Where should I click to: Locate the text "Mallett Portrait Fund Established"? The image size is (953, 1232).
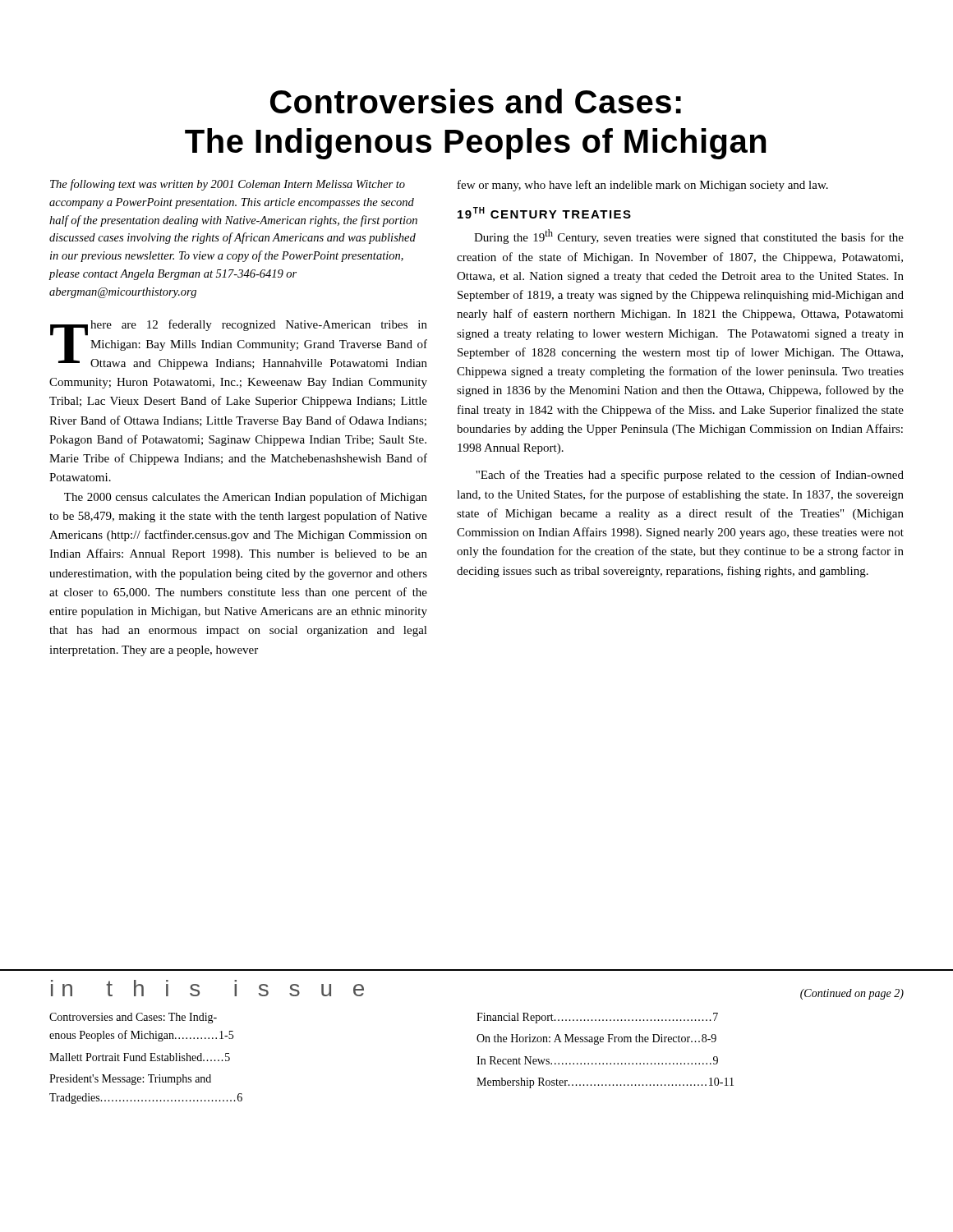(140, 1057)
